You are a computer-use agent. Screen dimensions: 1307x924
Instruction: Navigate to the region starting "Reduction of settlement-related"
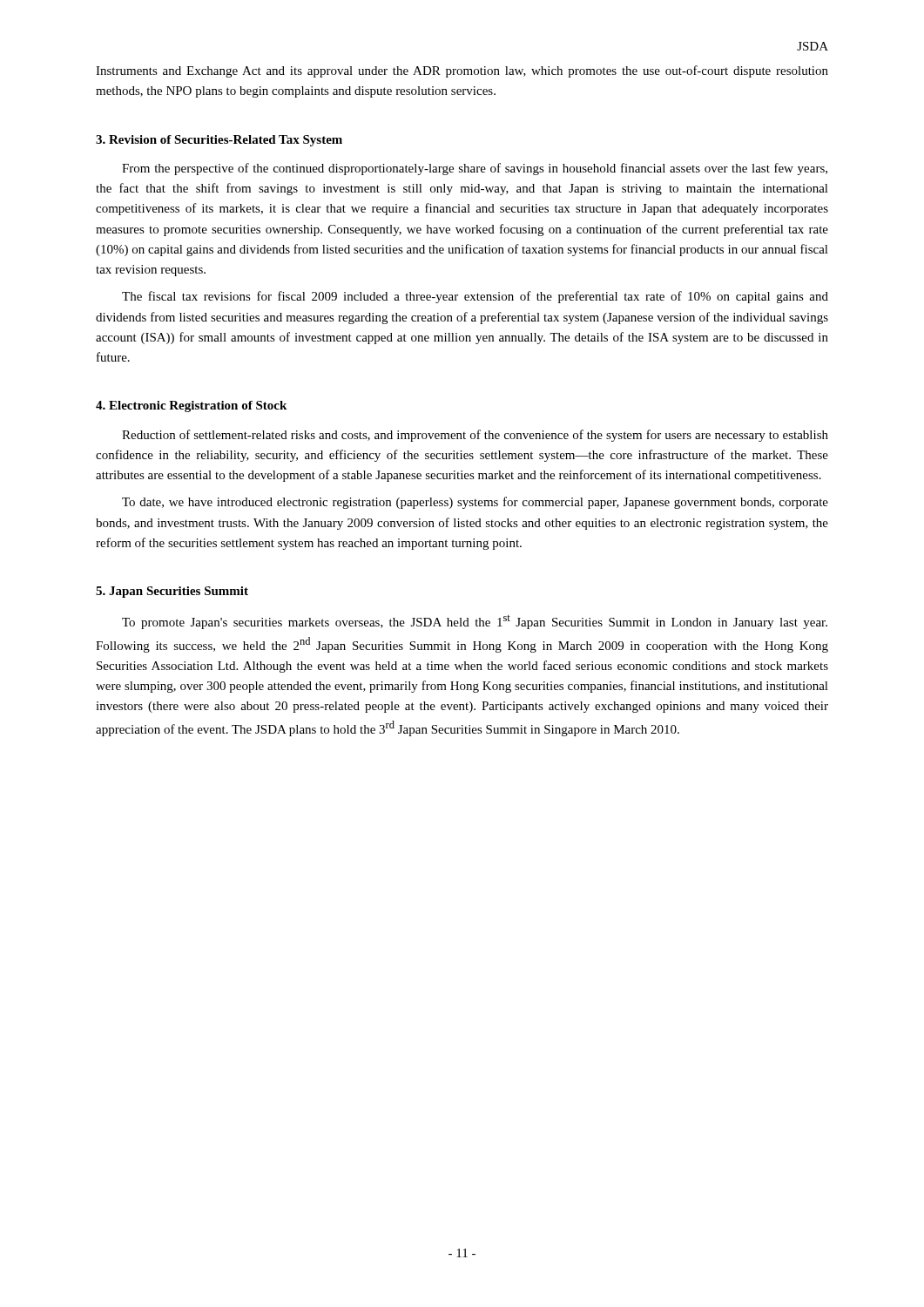(x=462, y=489)
